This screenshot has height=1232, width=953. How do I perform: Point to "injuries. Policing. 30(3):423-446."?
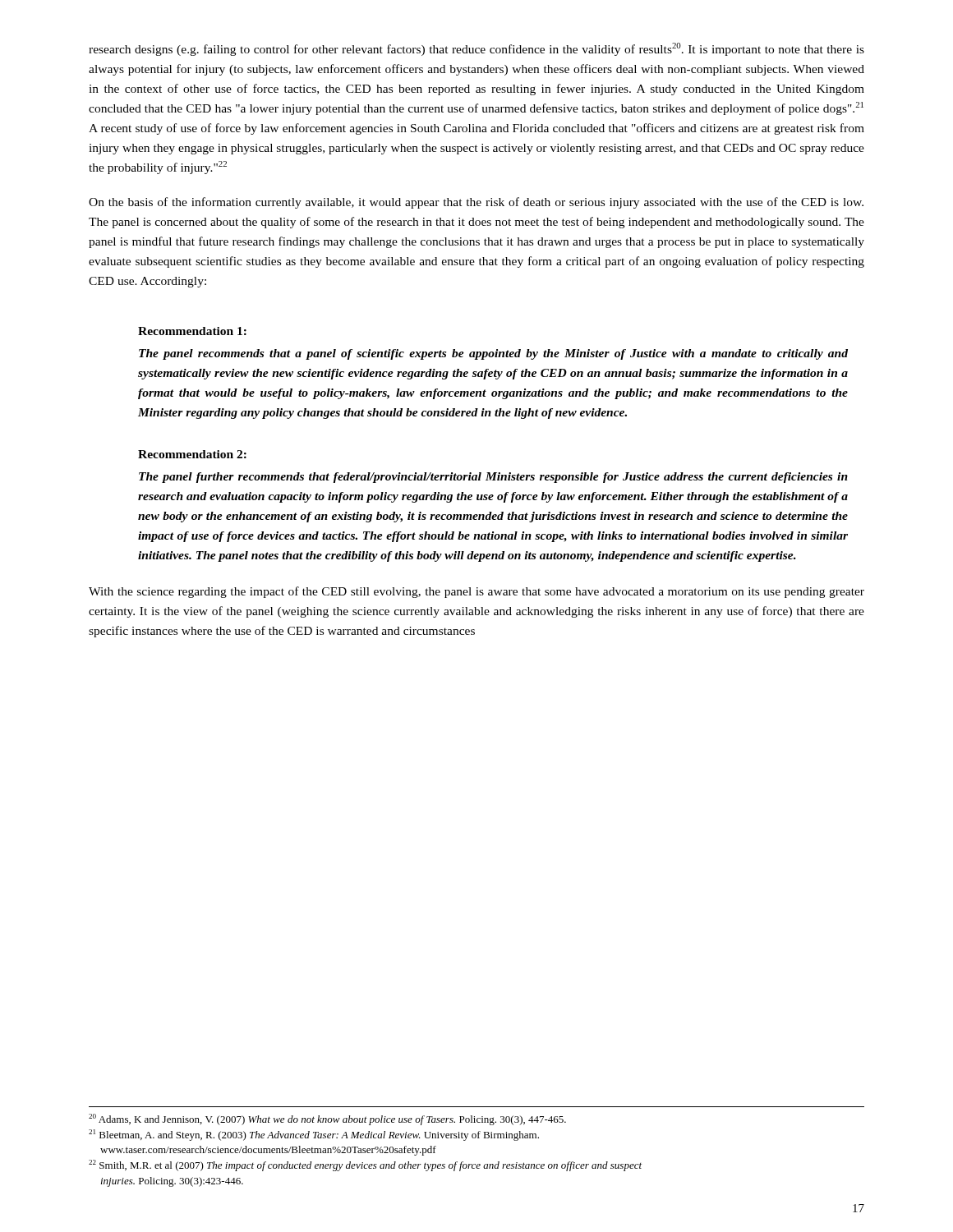click(172, 1181)
